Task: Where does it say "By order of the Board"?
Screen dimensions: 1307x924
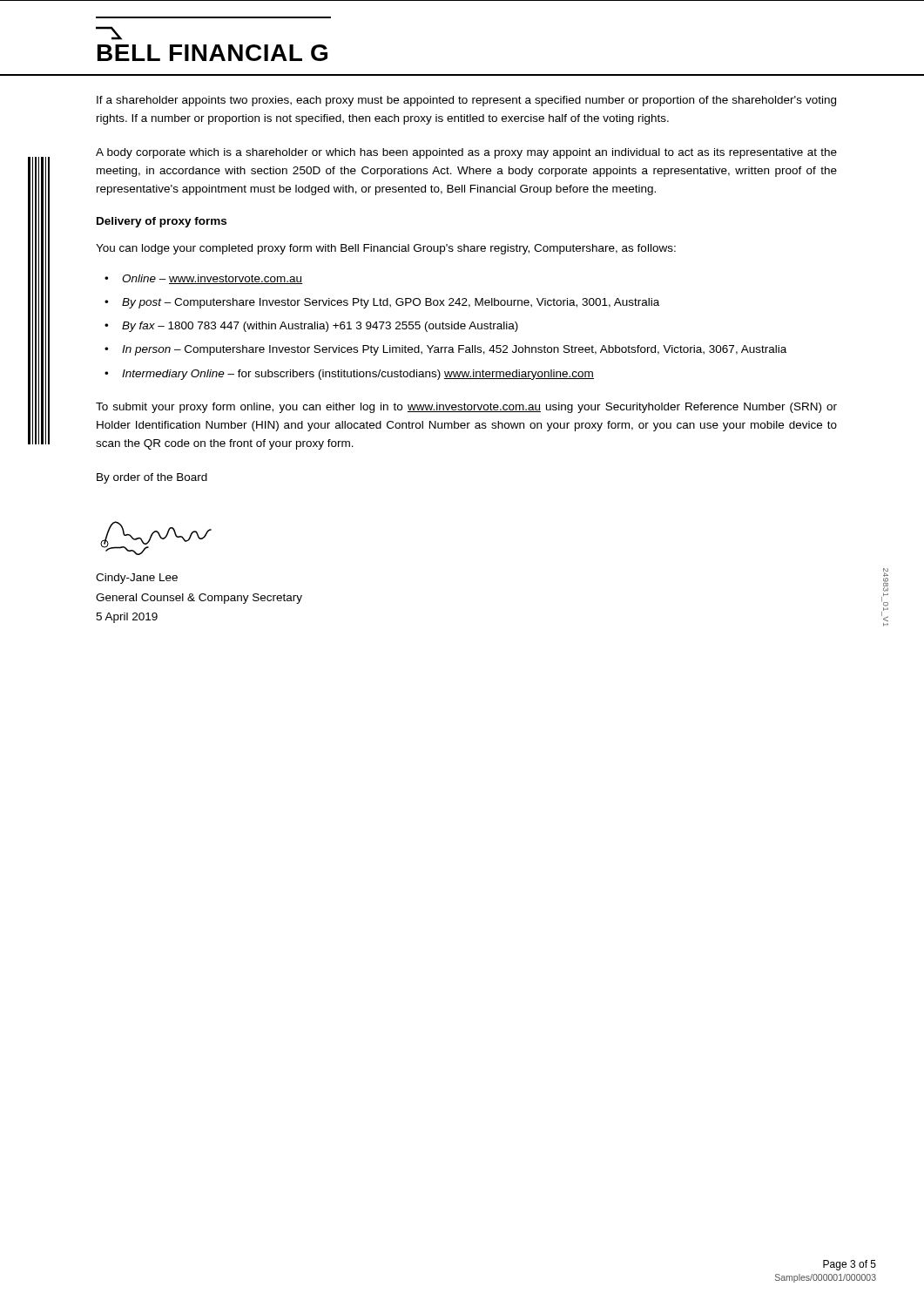Action: pos(152,477)
